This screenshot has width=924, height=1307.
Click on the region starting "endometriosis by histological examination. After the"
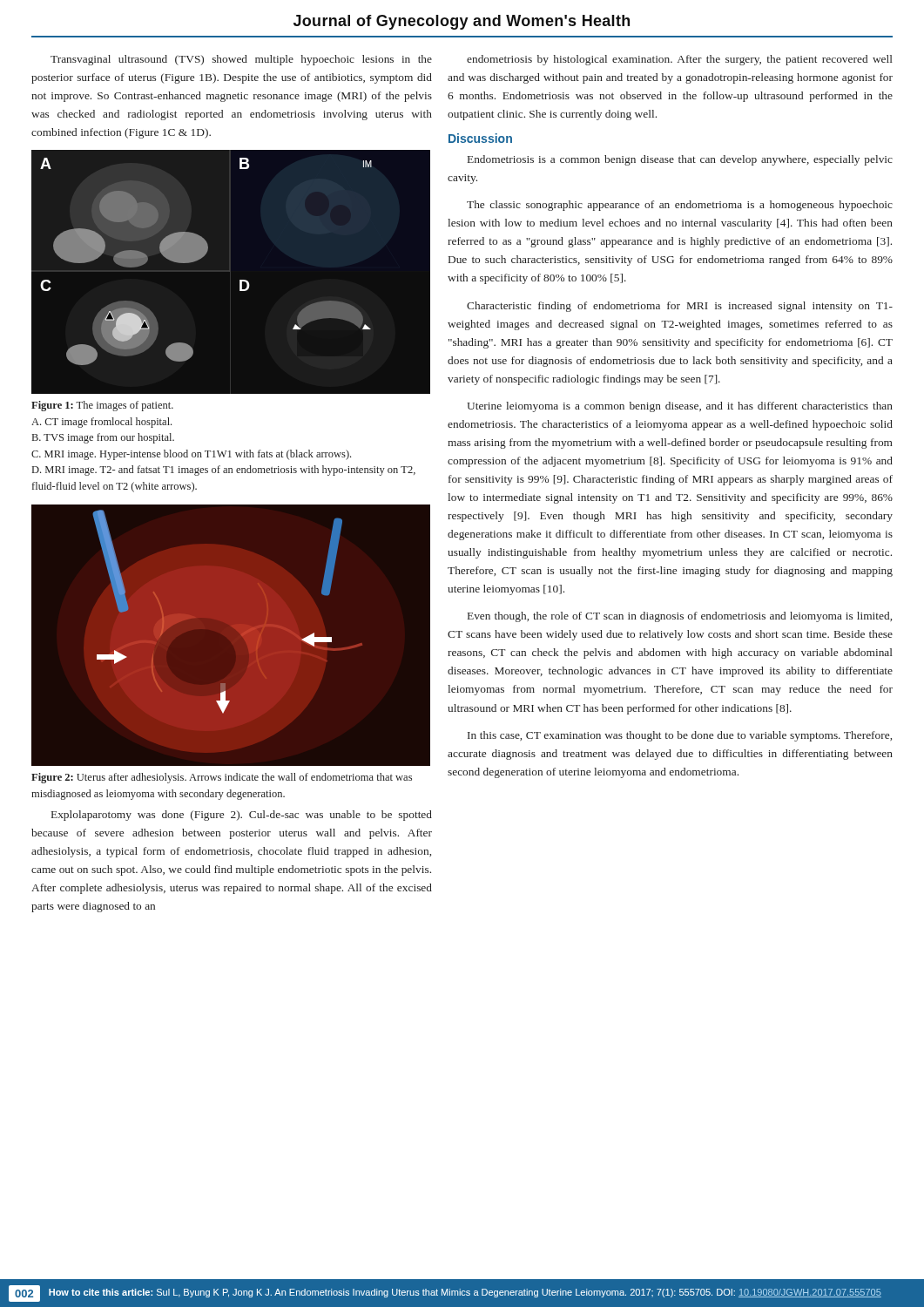670,86
